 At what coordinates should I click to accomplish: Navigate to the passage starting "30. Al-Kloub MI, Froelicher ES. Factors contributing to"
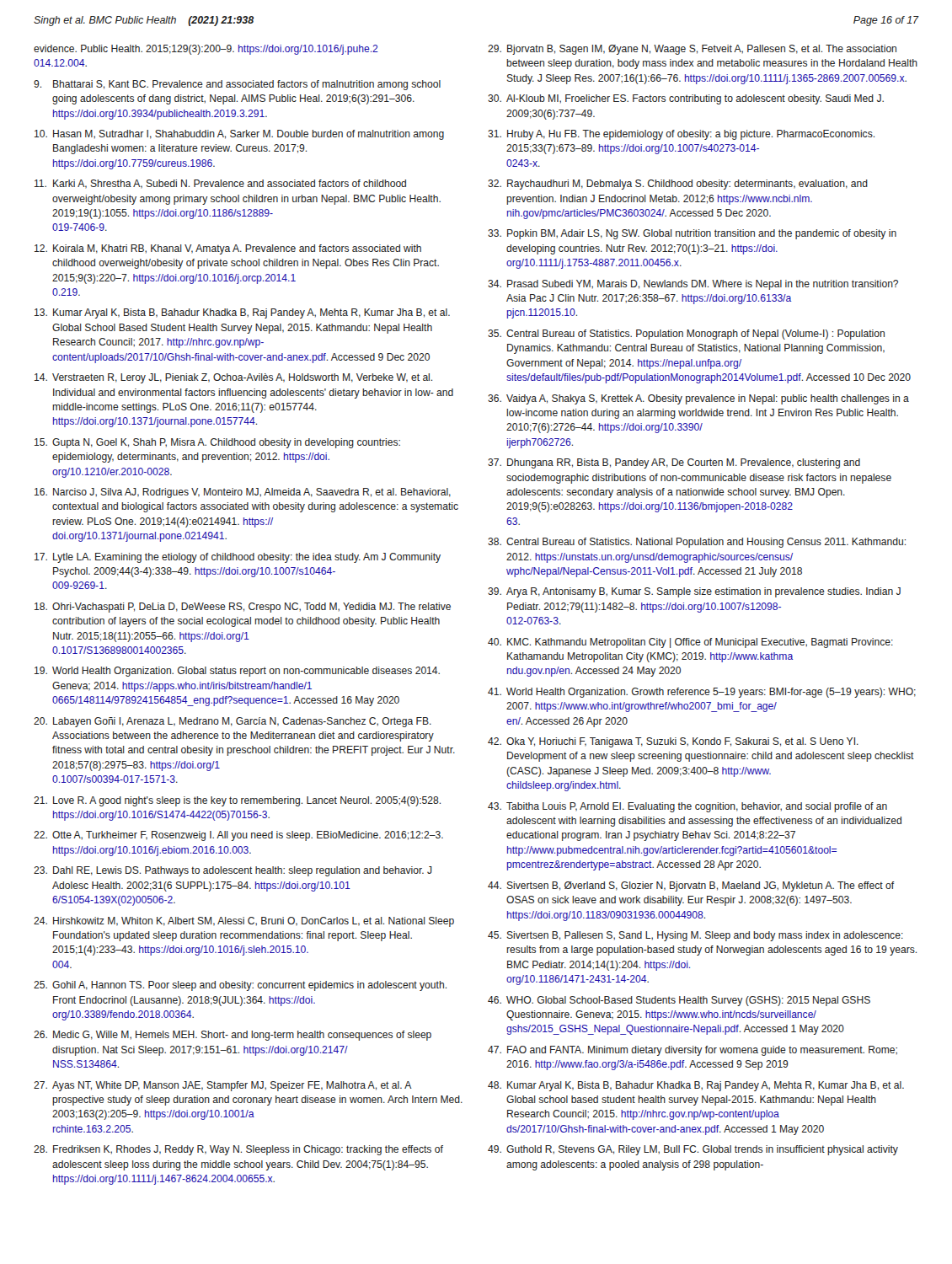click(x=703, y=107)
